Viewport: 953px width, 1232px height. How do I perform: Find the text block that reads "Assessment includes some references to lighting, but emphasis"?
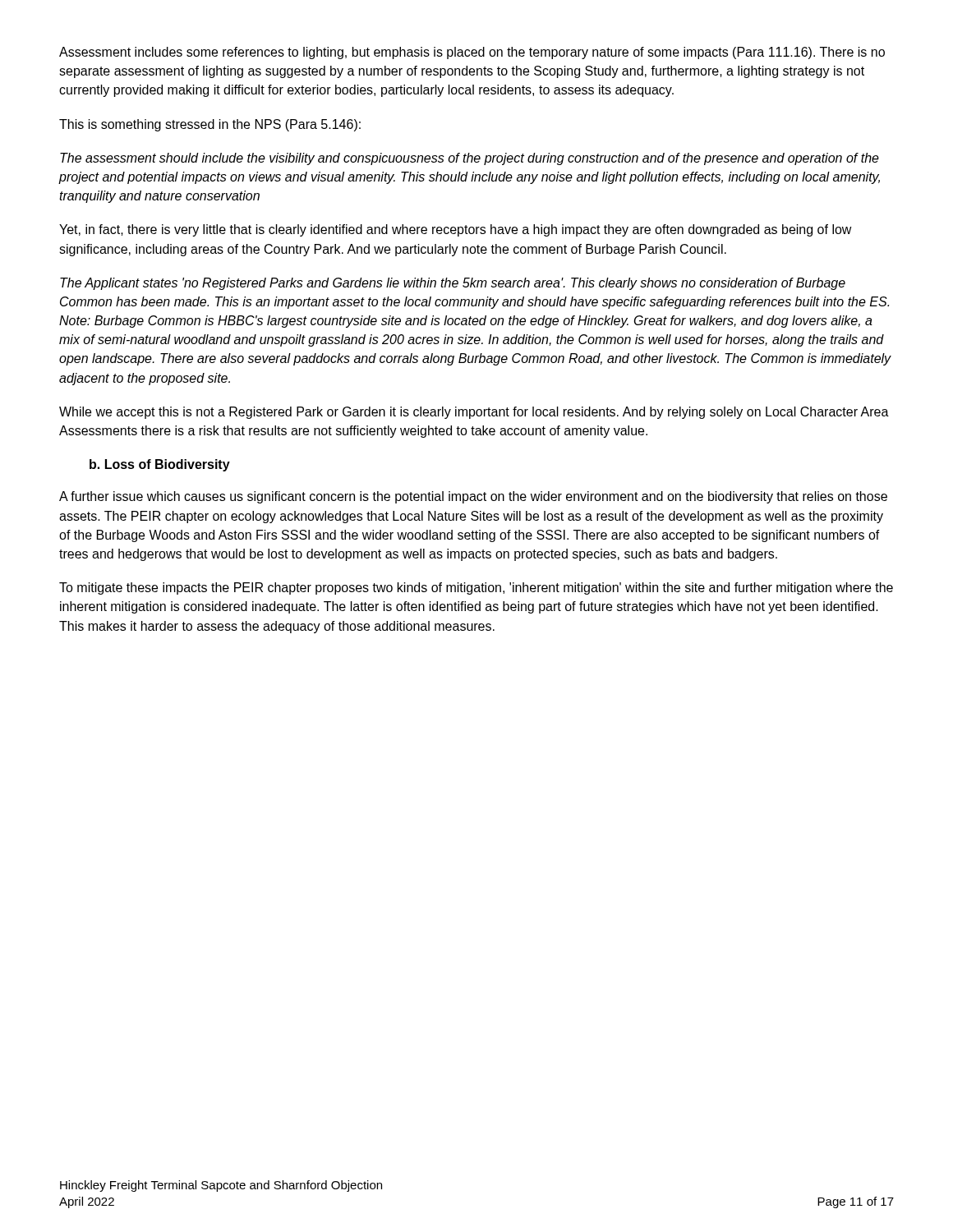[476, 71]
